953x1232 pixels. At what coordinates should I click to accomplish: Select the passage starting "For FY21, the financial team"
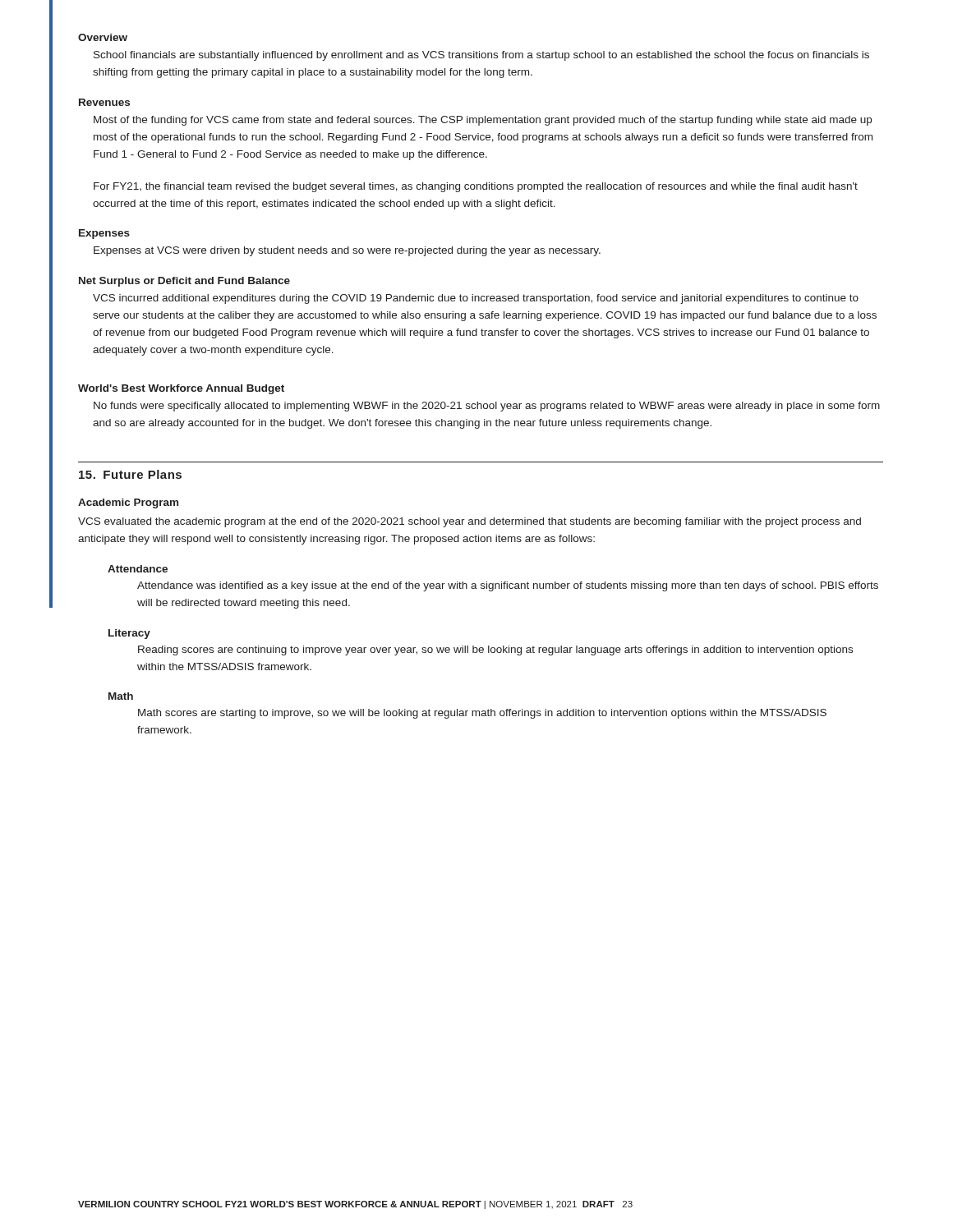coord(475,194)
